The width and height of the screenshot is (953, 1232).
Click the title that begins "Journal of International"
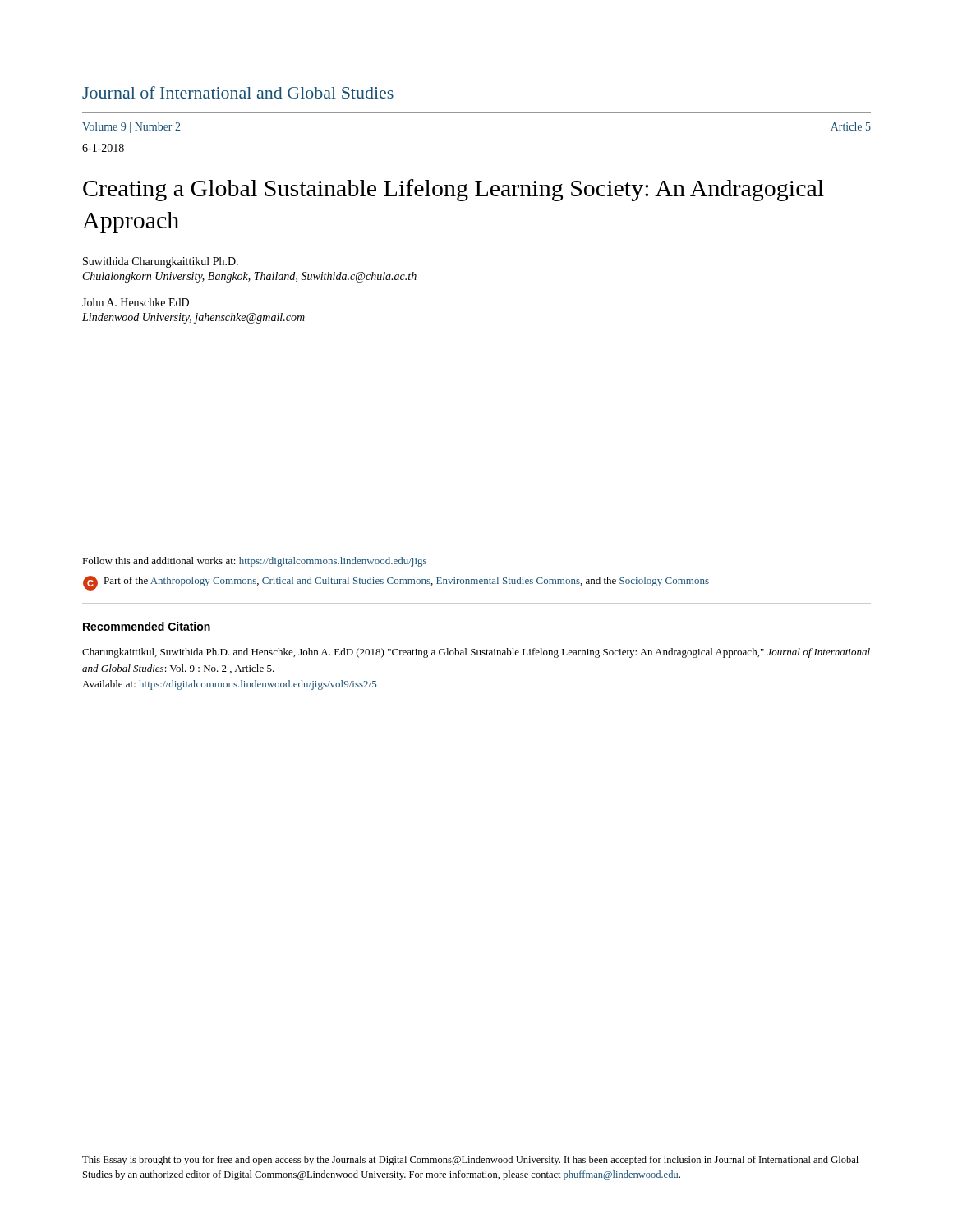pos(238,92)
